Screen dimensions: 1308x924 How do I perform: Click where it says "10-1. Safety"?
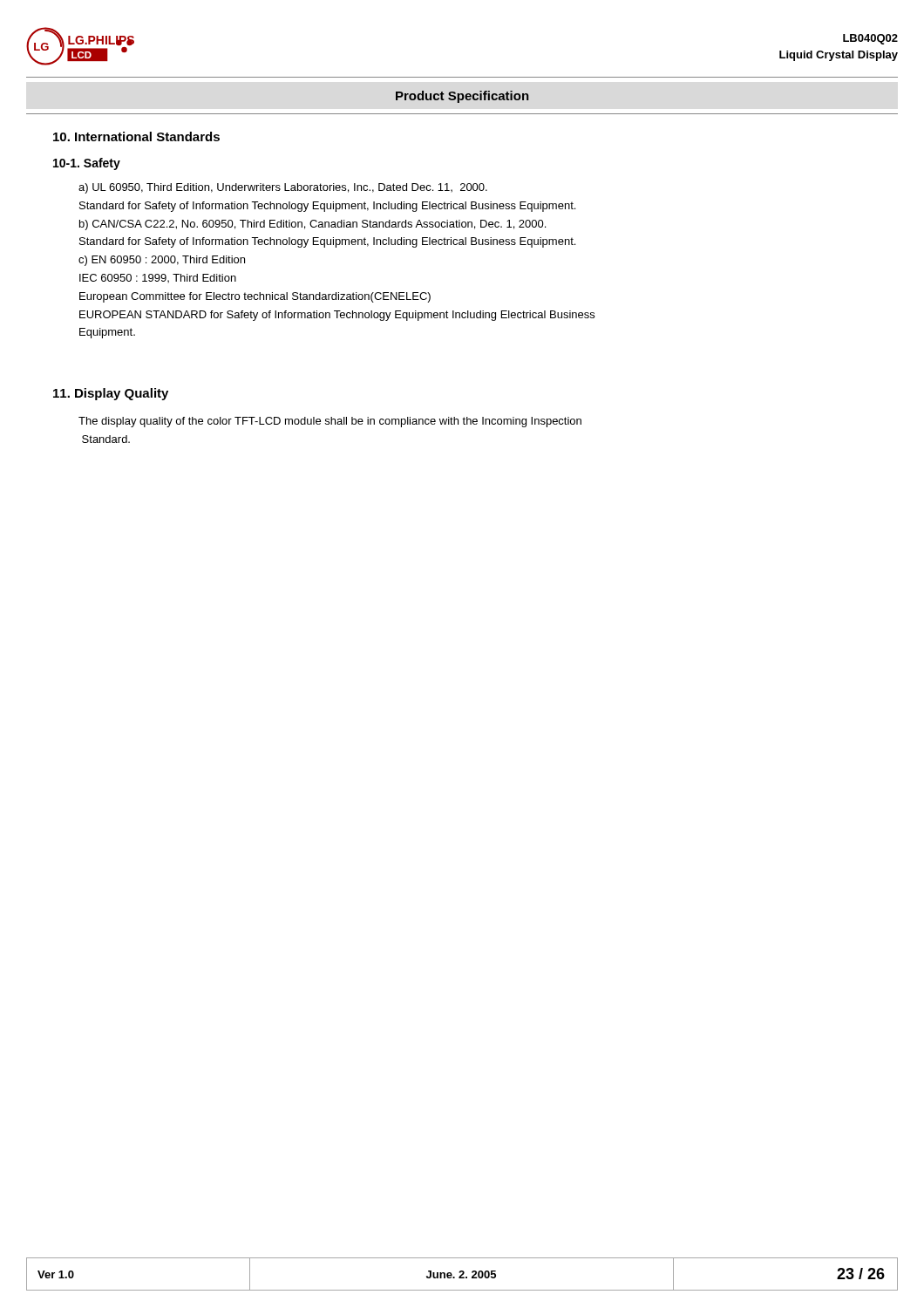tap(86, 163)
